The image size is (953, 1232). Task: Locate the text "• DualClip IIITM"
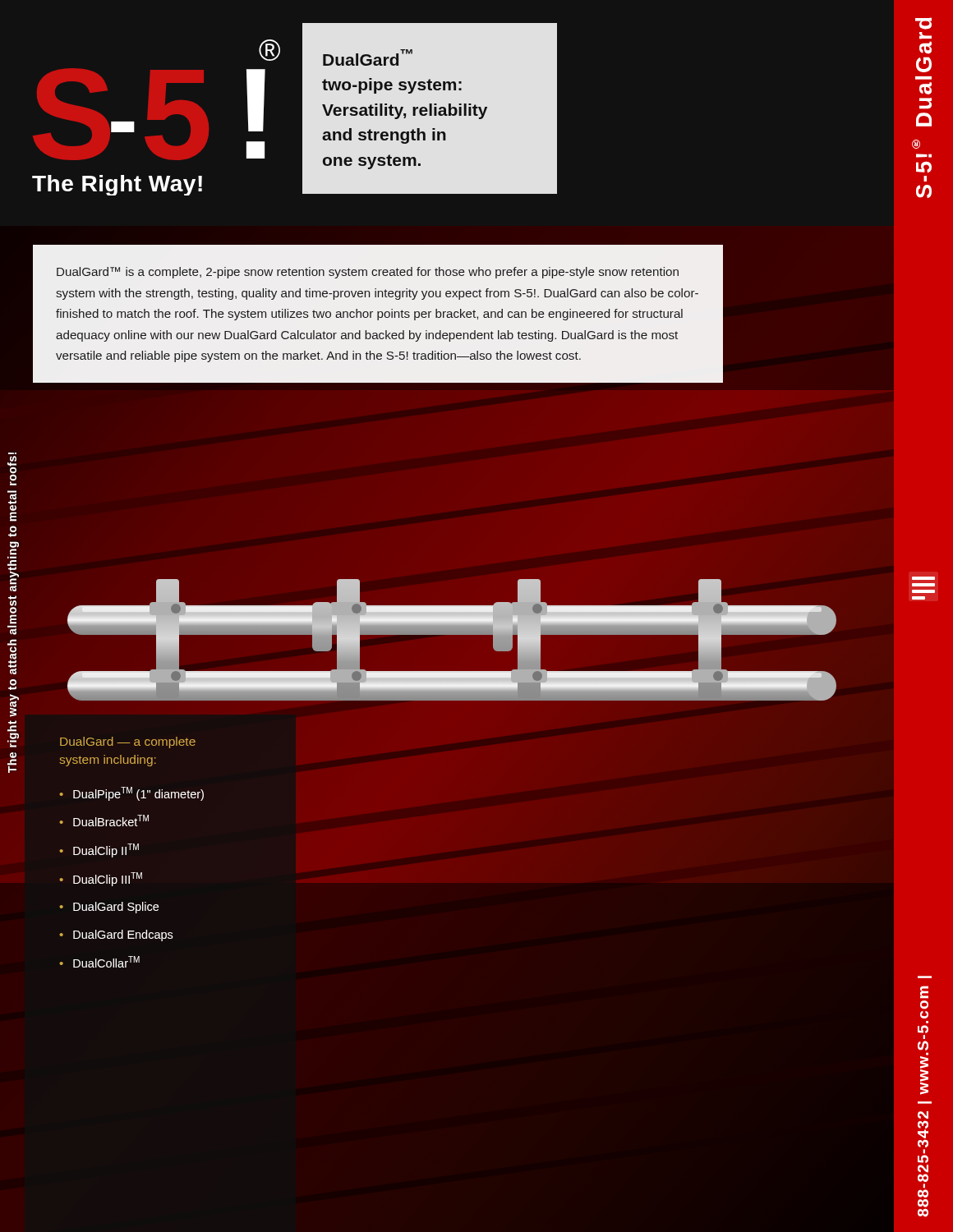pos(101,878)
